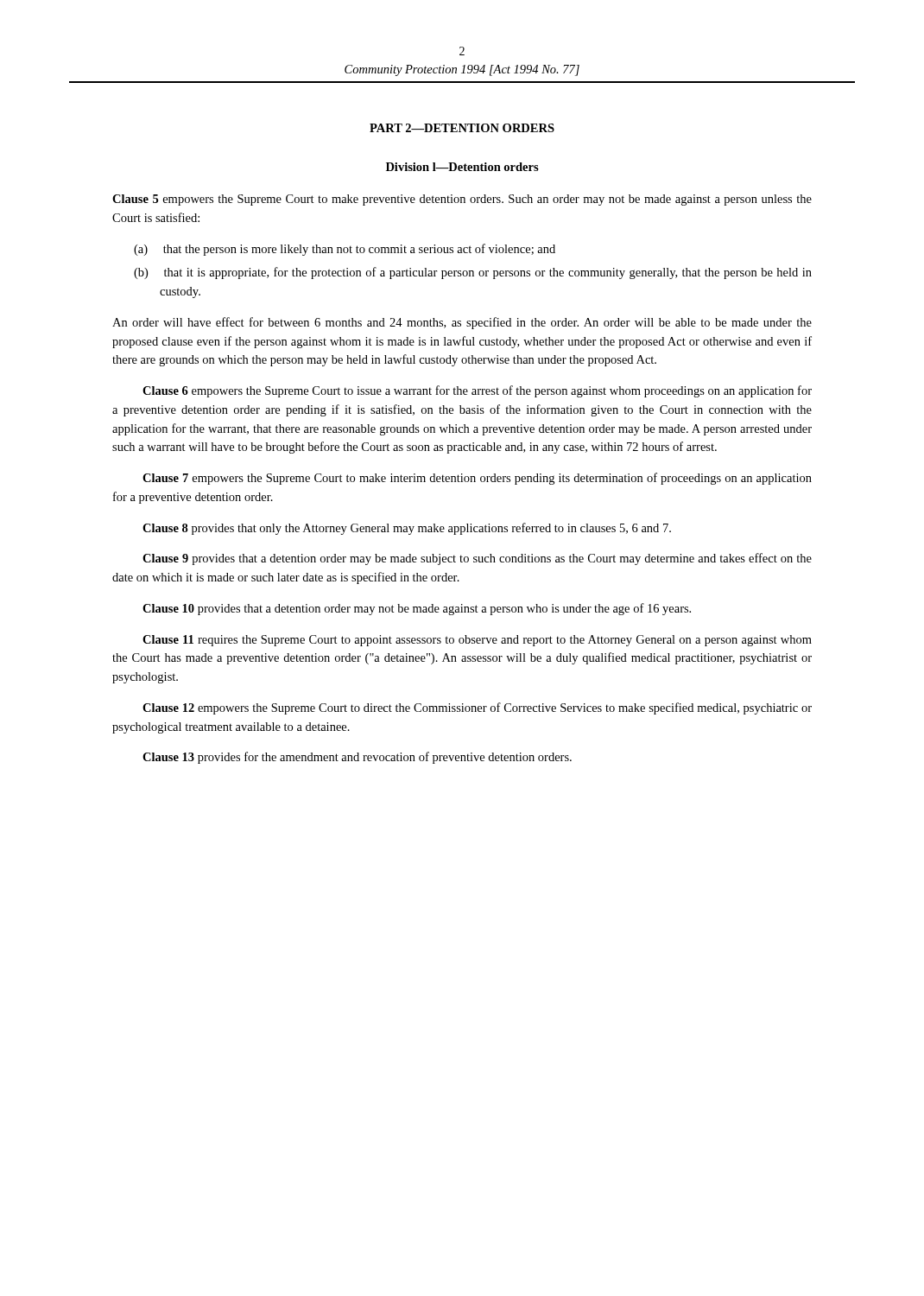This screenshot has width=924, height=1296.
Task: Find the block on this page that starts "Clause 12 empowers the"
Action: click(x=462, y=717)
